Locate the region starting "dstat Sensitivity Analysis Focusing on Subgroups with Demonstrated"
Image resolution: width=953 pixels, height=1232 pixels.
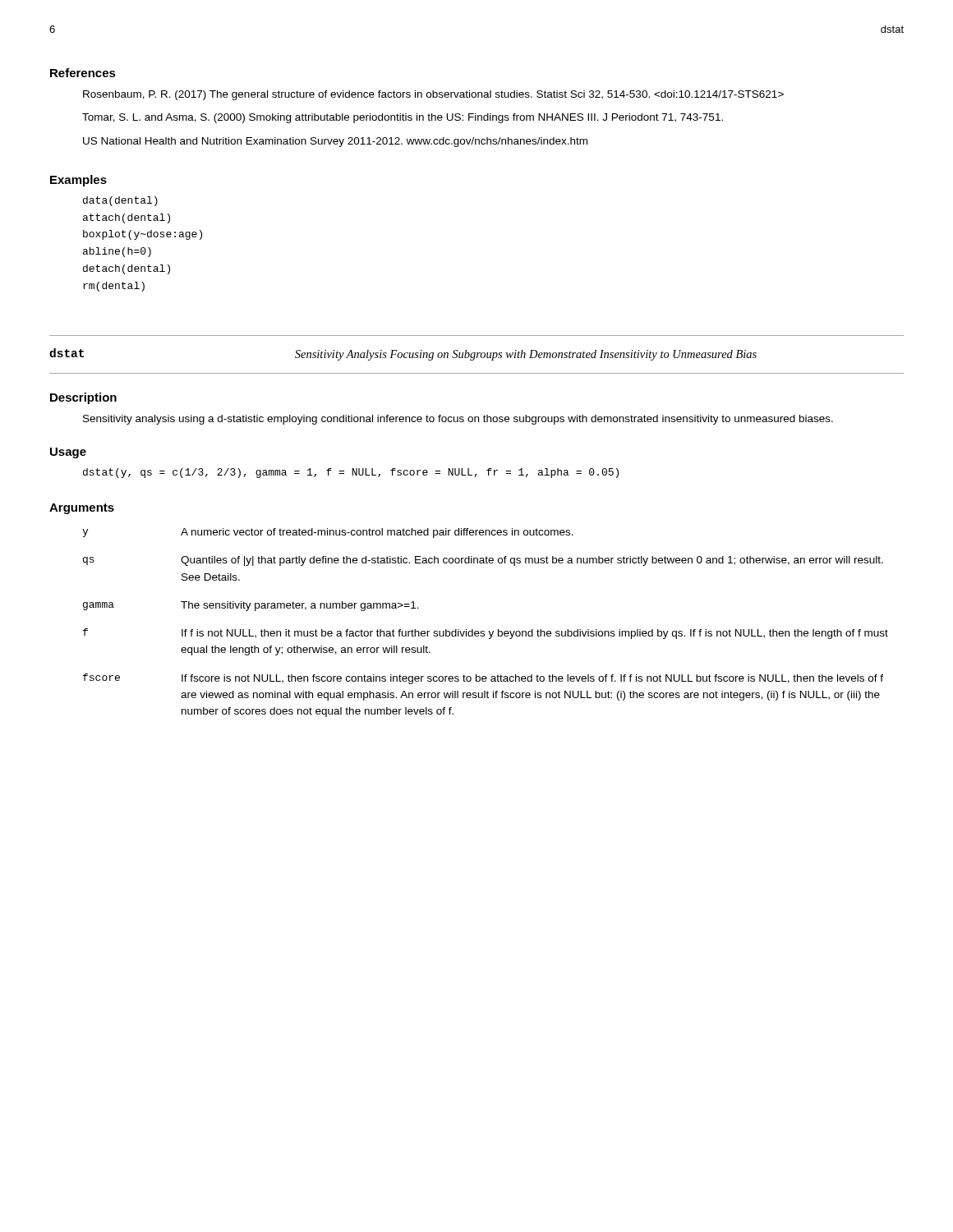476,354
